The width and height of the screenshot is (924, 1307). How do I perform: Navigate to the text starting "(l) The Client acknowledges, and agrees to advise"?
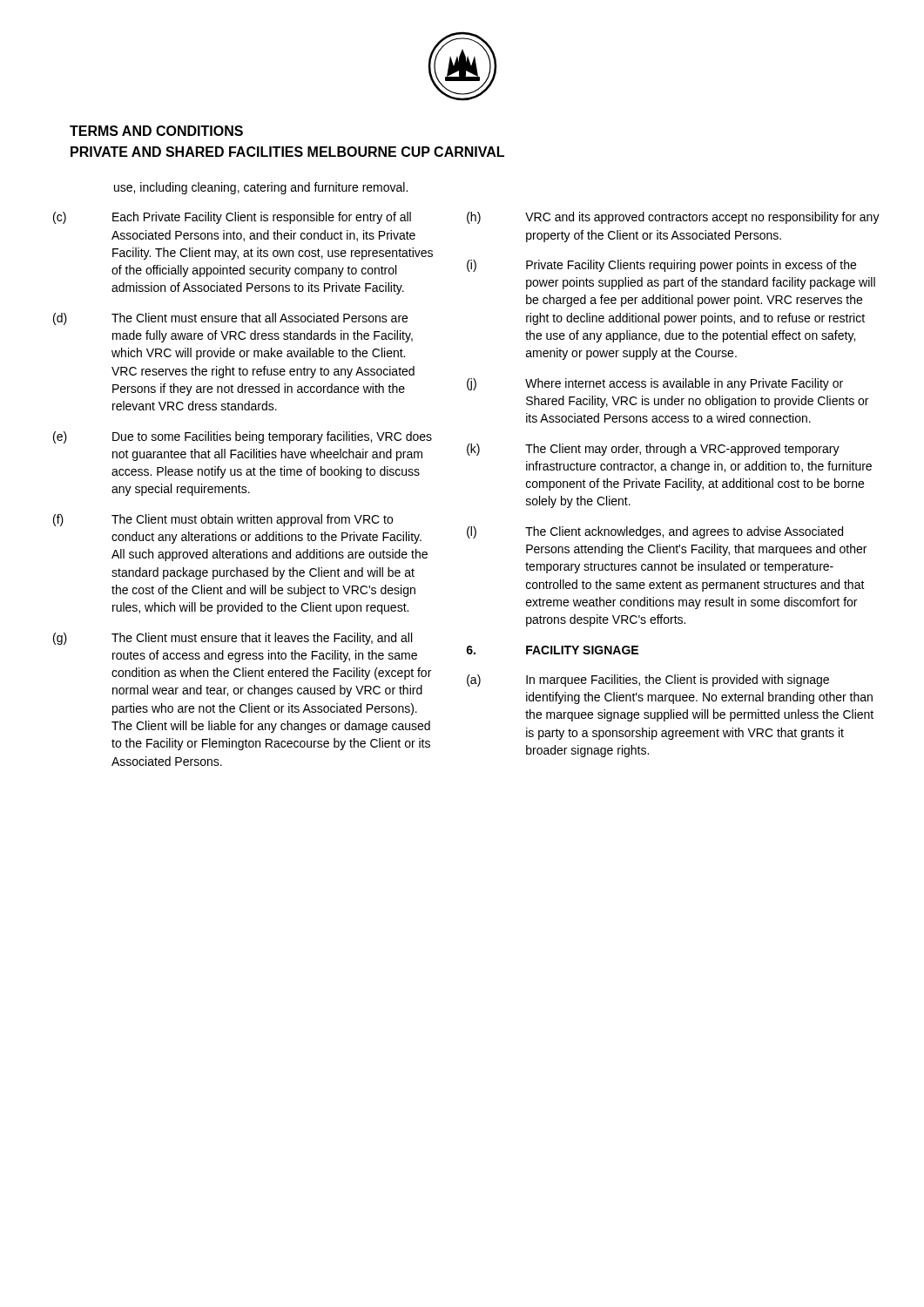[x=673, y=576]
